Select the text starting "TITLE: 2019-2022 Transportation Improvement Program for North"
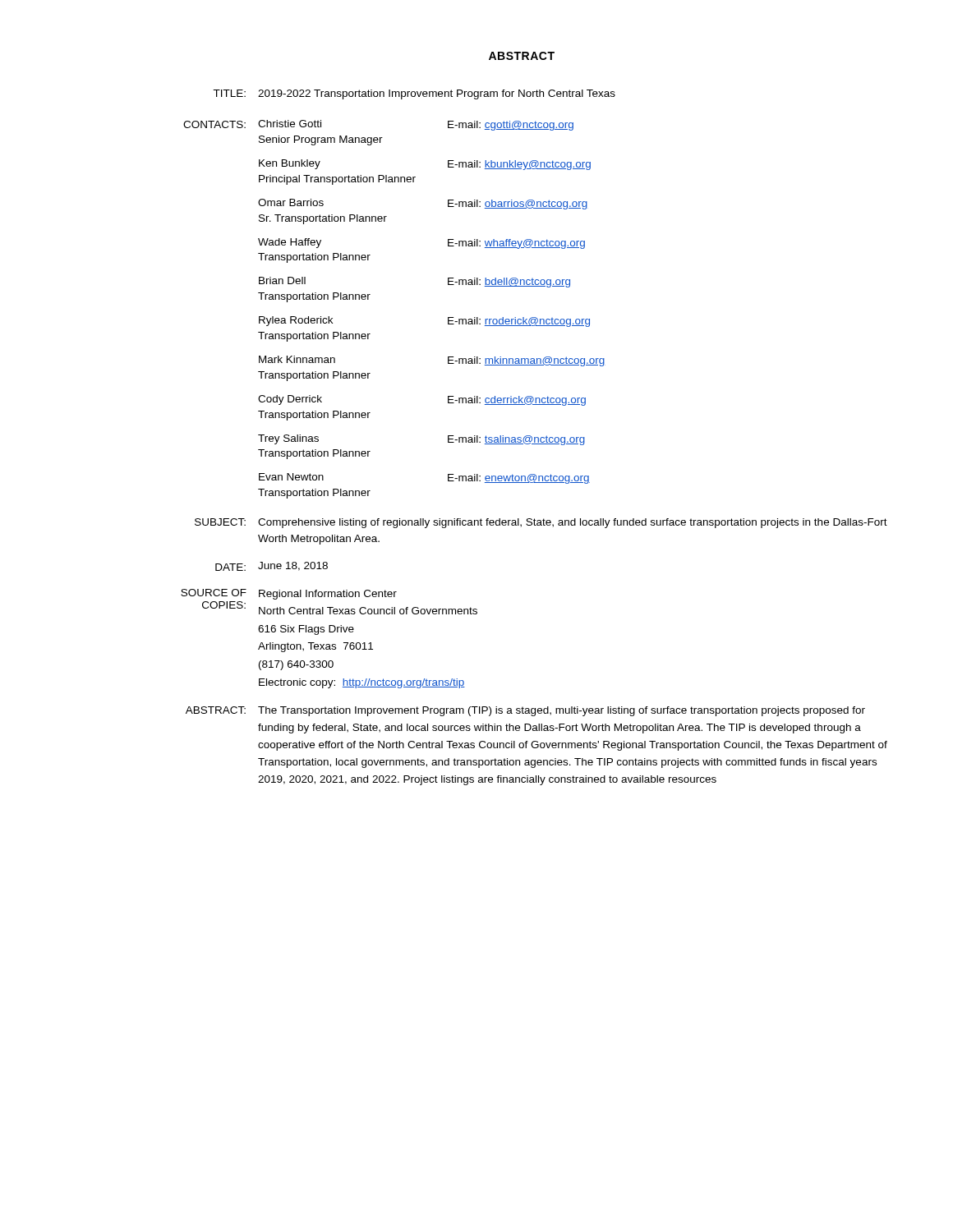This screenshot has height=1232, width=953. (522, 94)
